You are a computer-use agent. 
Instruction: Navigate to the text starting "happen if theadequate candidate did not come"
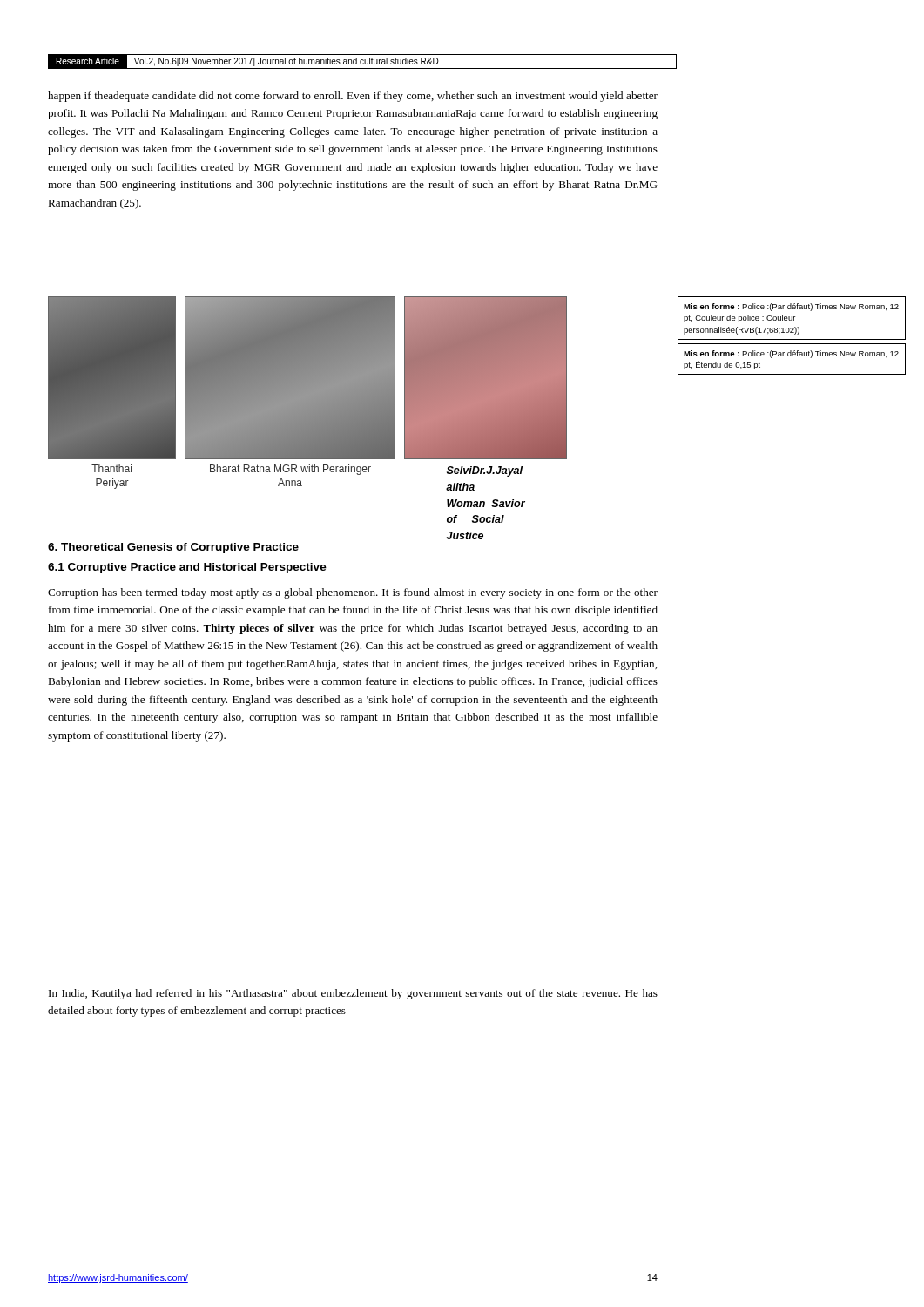tap(353, 149)
